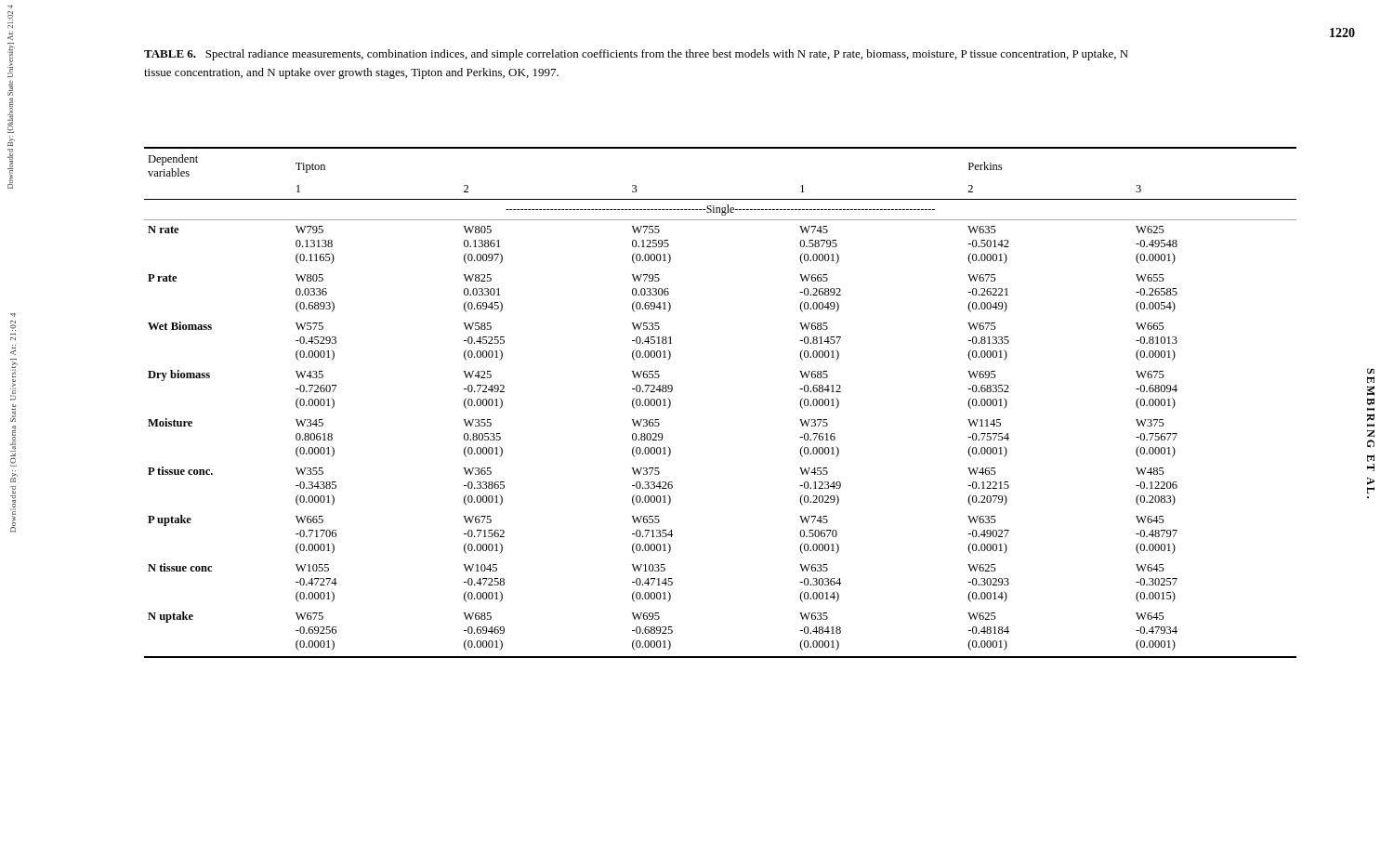Click on the table containing "Dependent variables"
This screenshot has height=868, width=1394.
(x=720, y=402)
